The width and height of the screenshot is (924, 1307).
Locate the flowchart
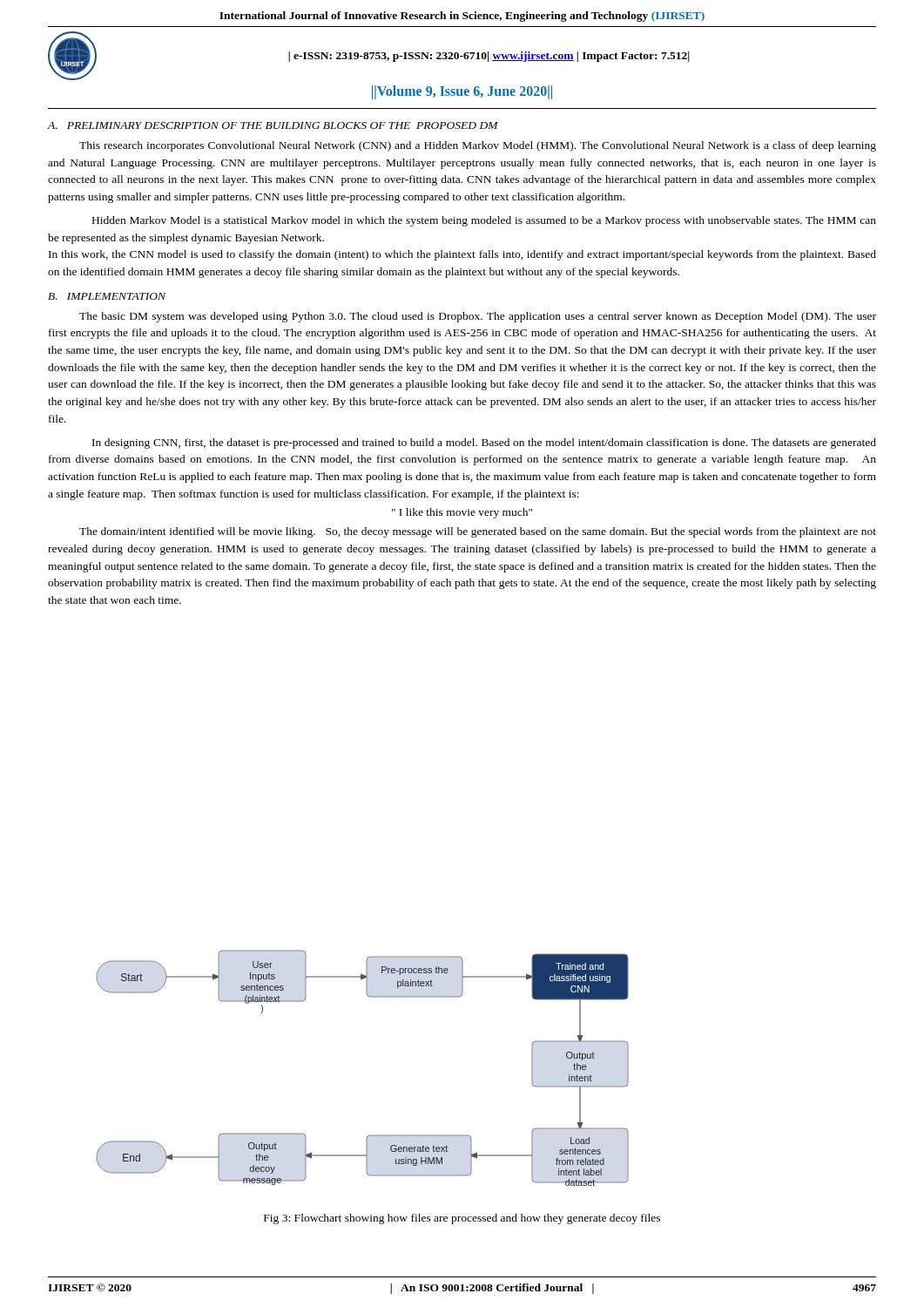click(x=462, y=1057)
